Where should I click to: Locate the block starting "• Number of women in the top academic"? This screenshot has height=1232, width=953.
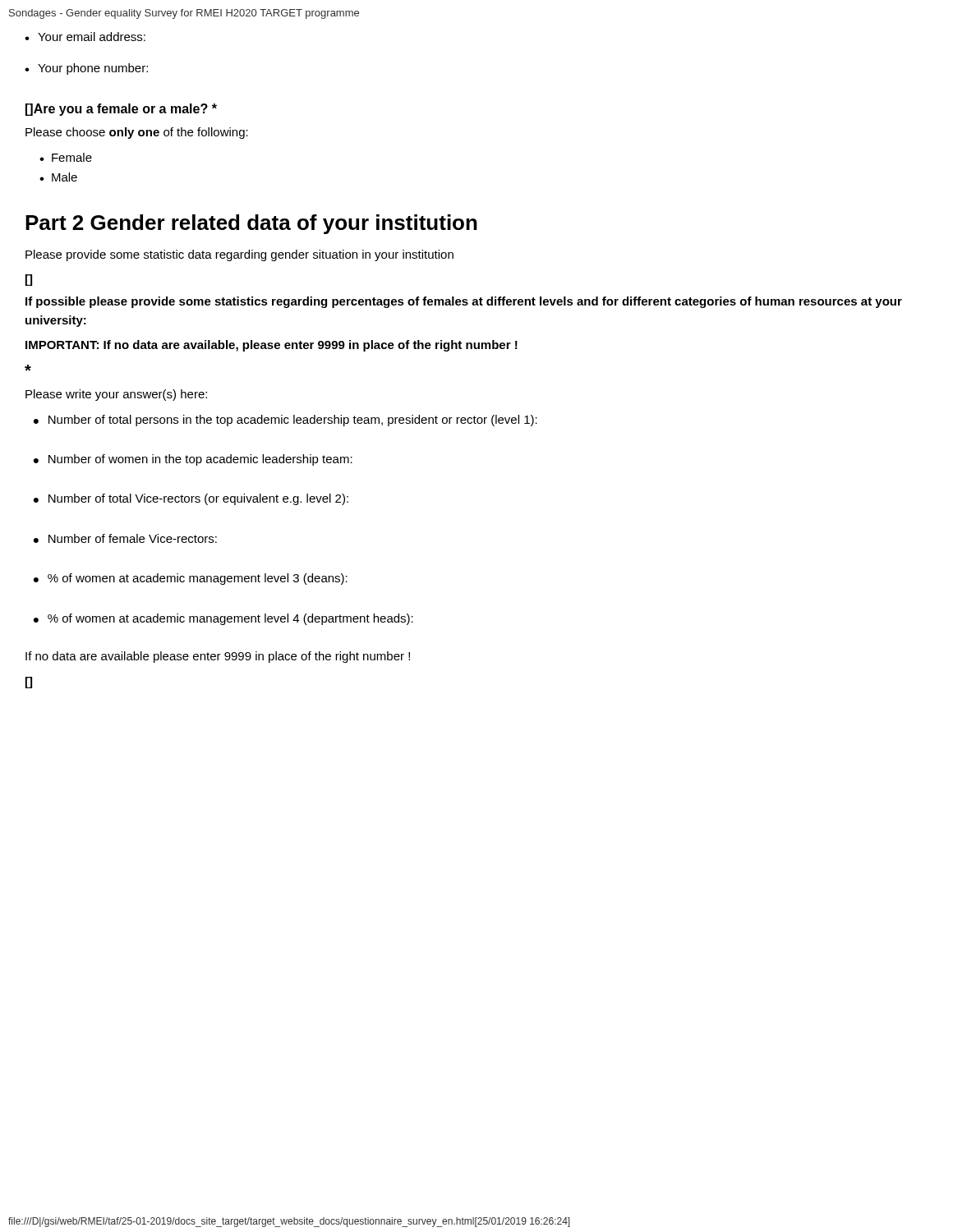[193, 461]
